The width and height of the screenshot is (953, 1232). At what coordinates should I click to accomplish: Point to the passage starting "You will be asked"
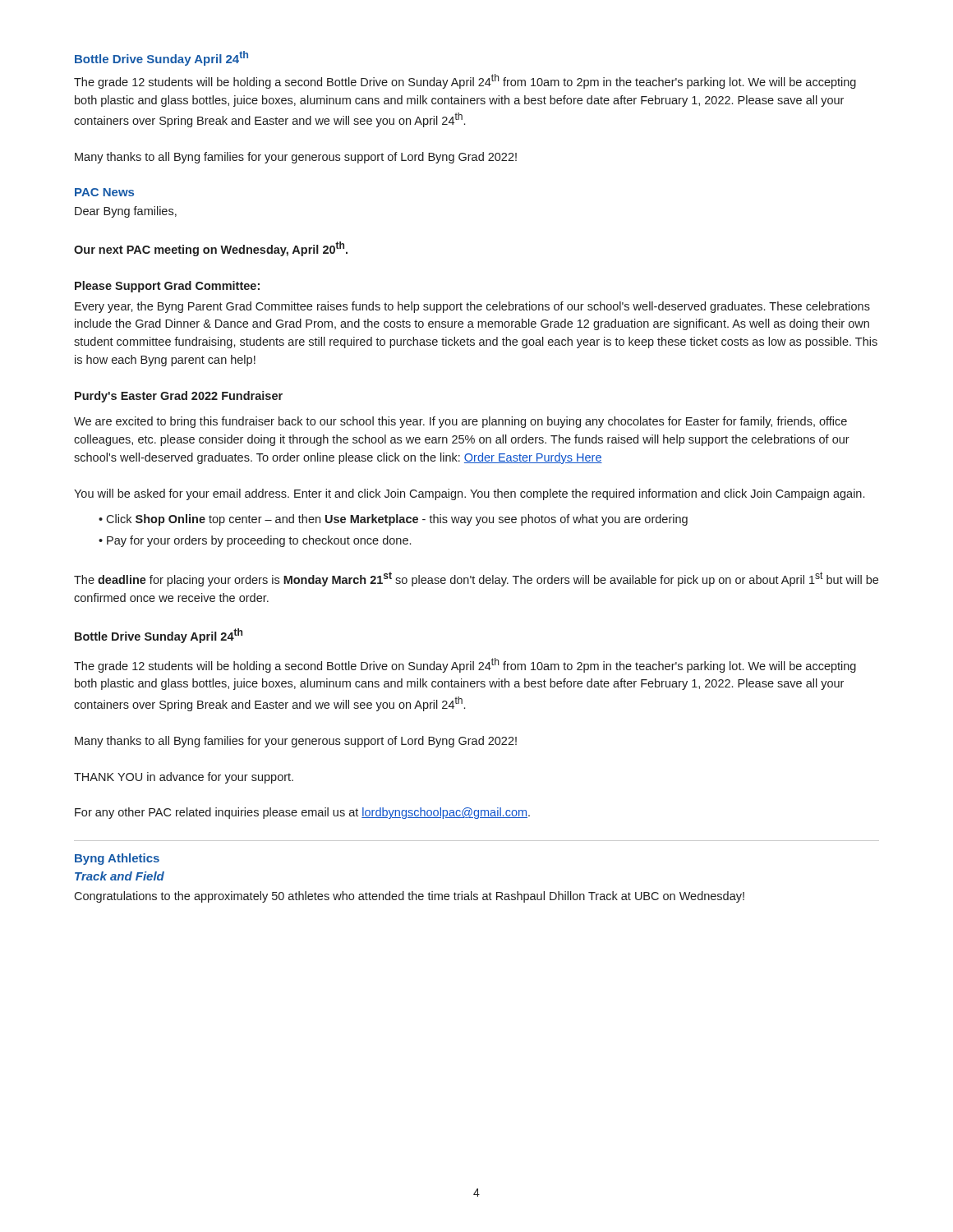coord(476,494)
